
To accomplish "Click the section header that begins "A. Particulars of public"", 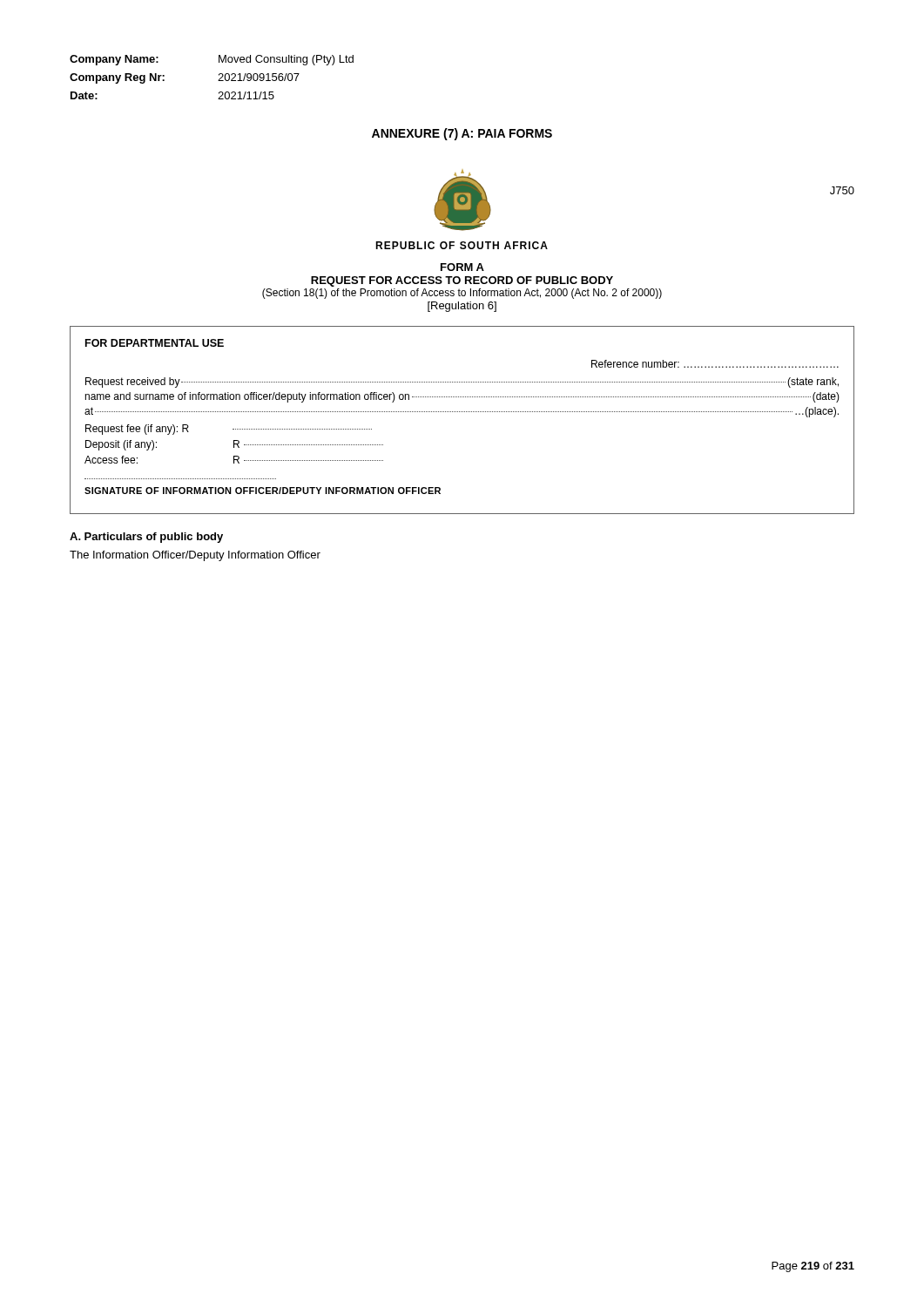I will 146,536.
